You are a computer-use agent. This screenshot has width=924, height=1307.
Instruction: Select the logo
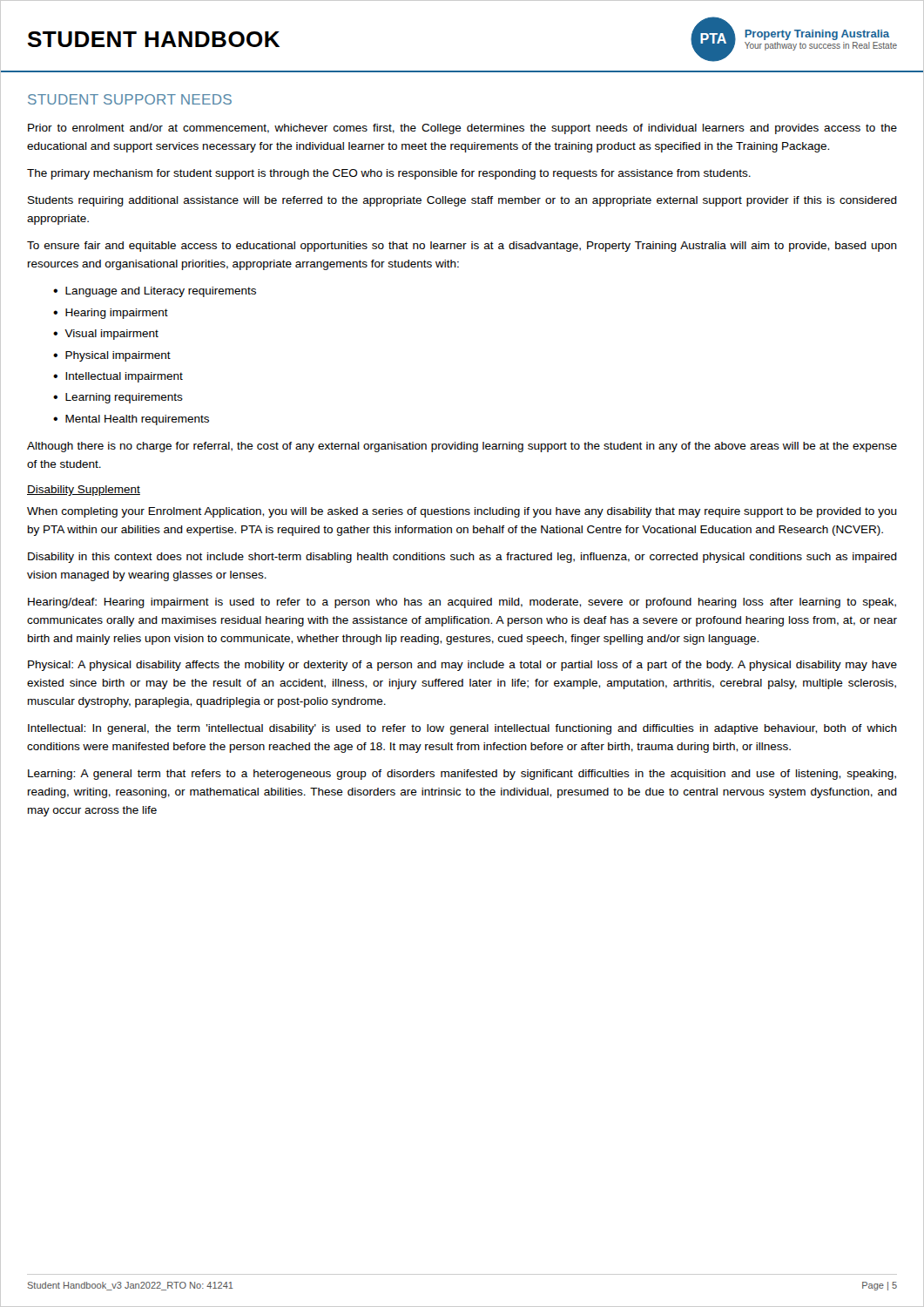click(794, 39)
